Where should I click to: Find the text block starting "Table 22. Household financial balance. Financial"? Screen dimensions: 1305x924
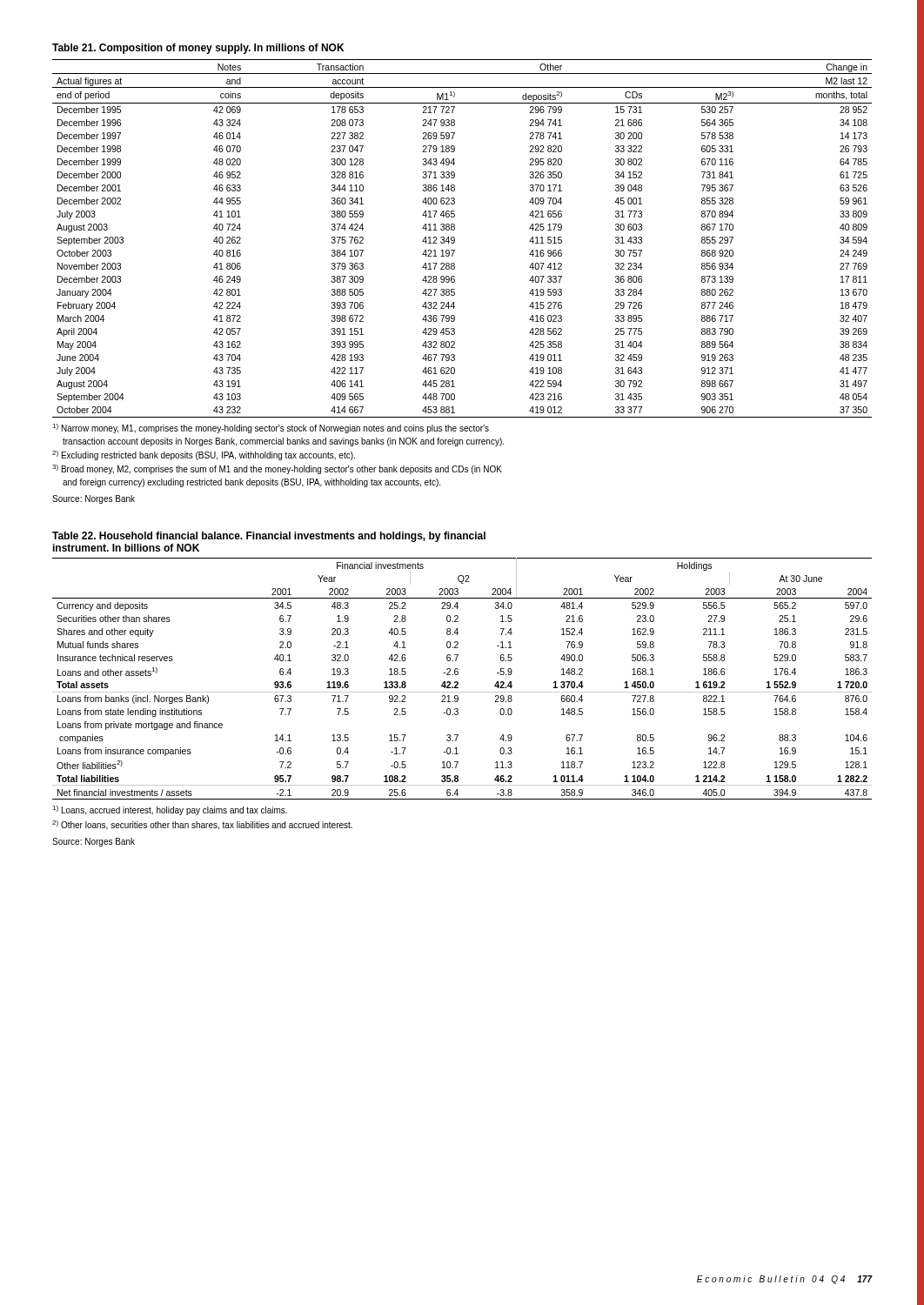(x=462, y=542)
